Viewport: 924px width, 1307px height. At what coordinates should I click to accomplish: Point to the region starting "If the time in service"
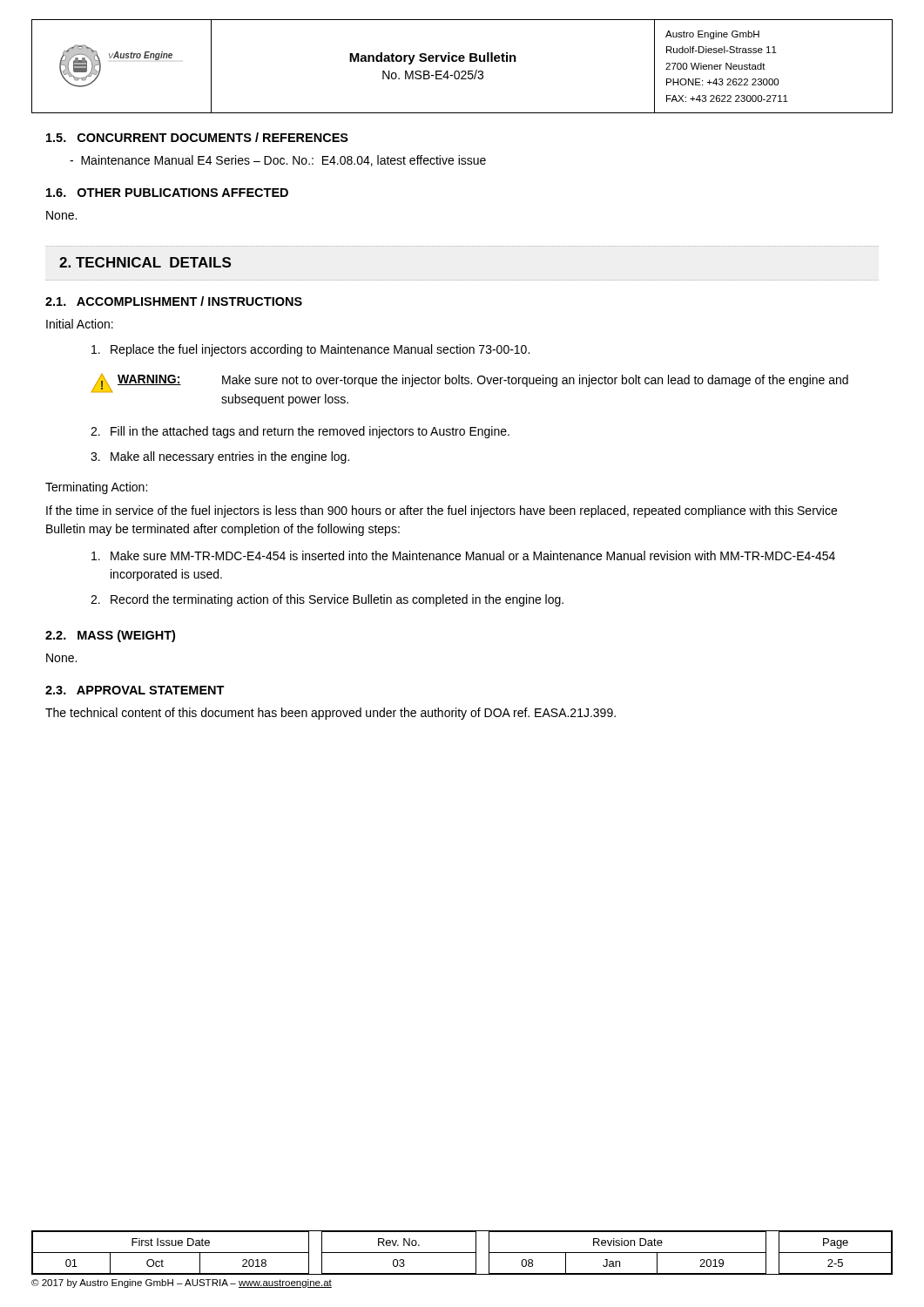pos(441,520)
